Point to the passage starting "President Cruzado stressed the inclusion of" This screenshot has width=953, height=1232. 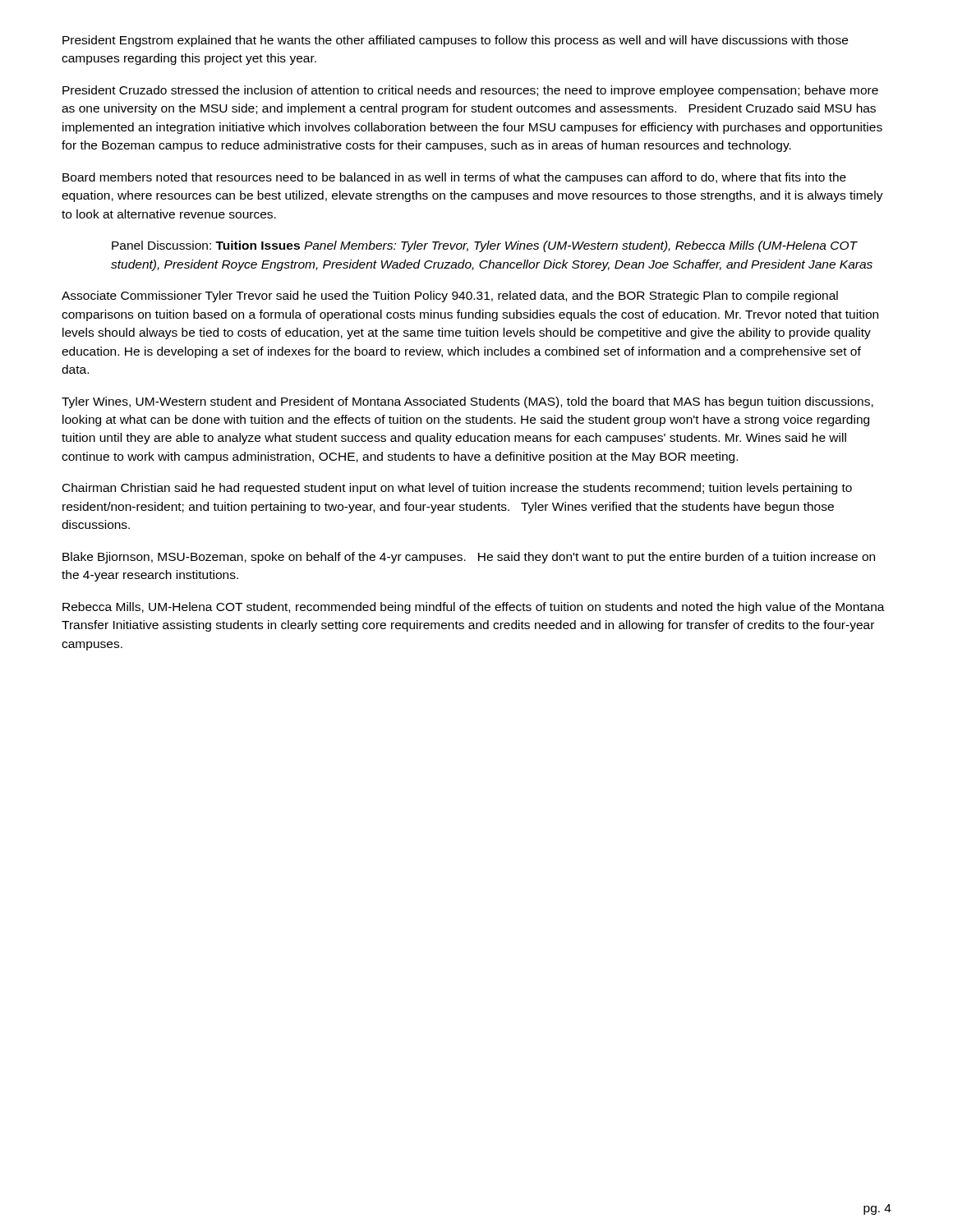coord(472,118)
